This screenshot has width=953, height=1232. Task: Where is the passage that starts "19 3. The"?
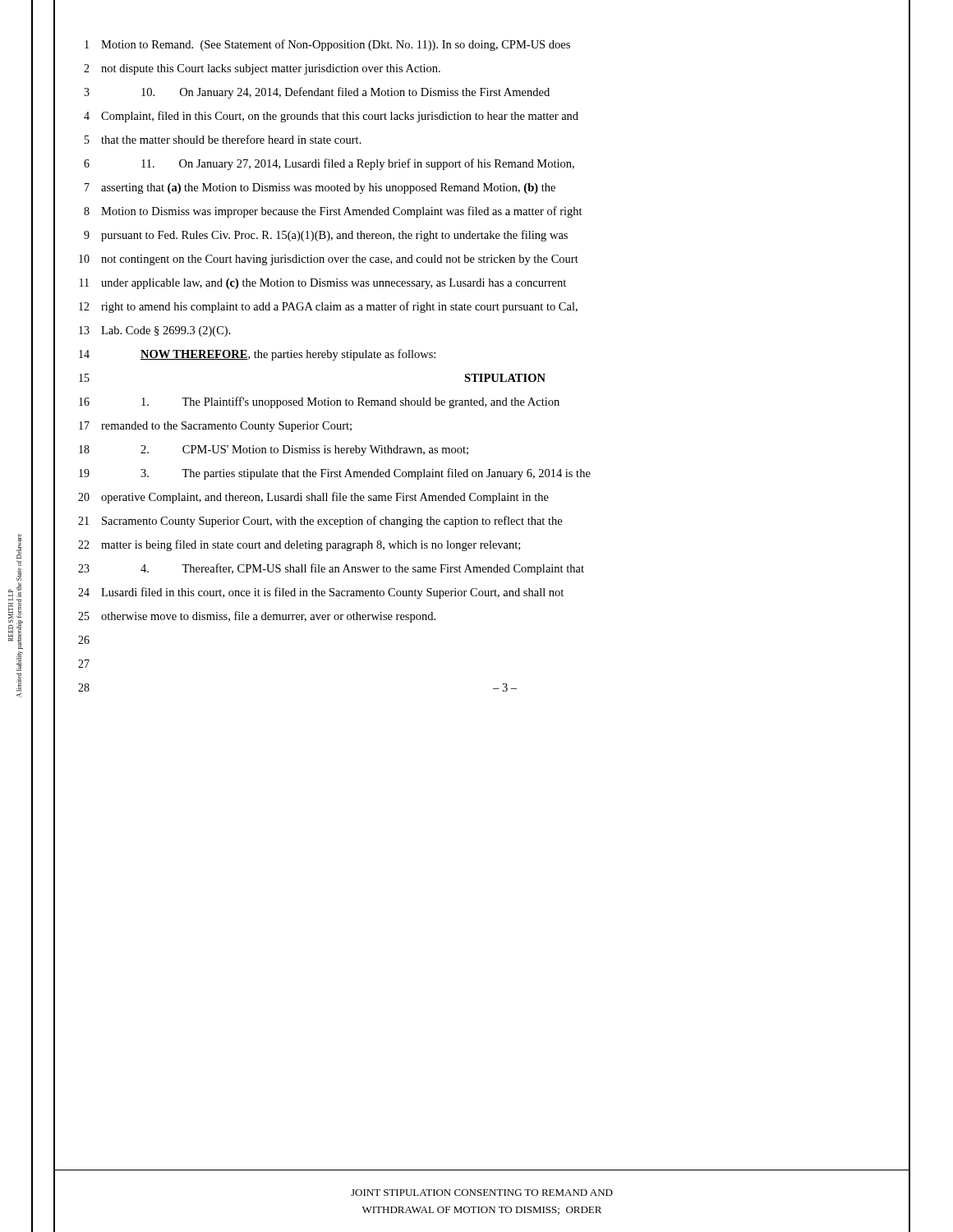[x=482, y=474]
